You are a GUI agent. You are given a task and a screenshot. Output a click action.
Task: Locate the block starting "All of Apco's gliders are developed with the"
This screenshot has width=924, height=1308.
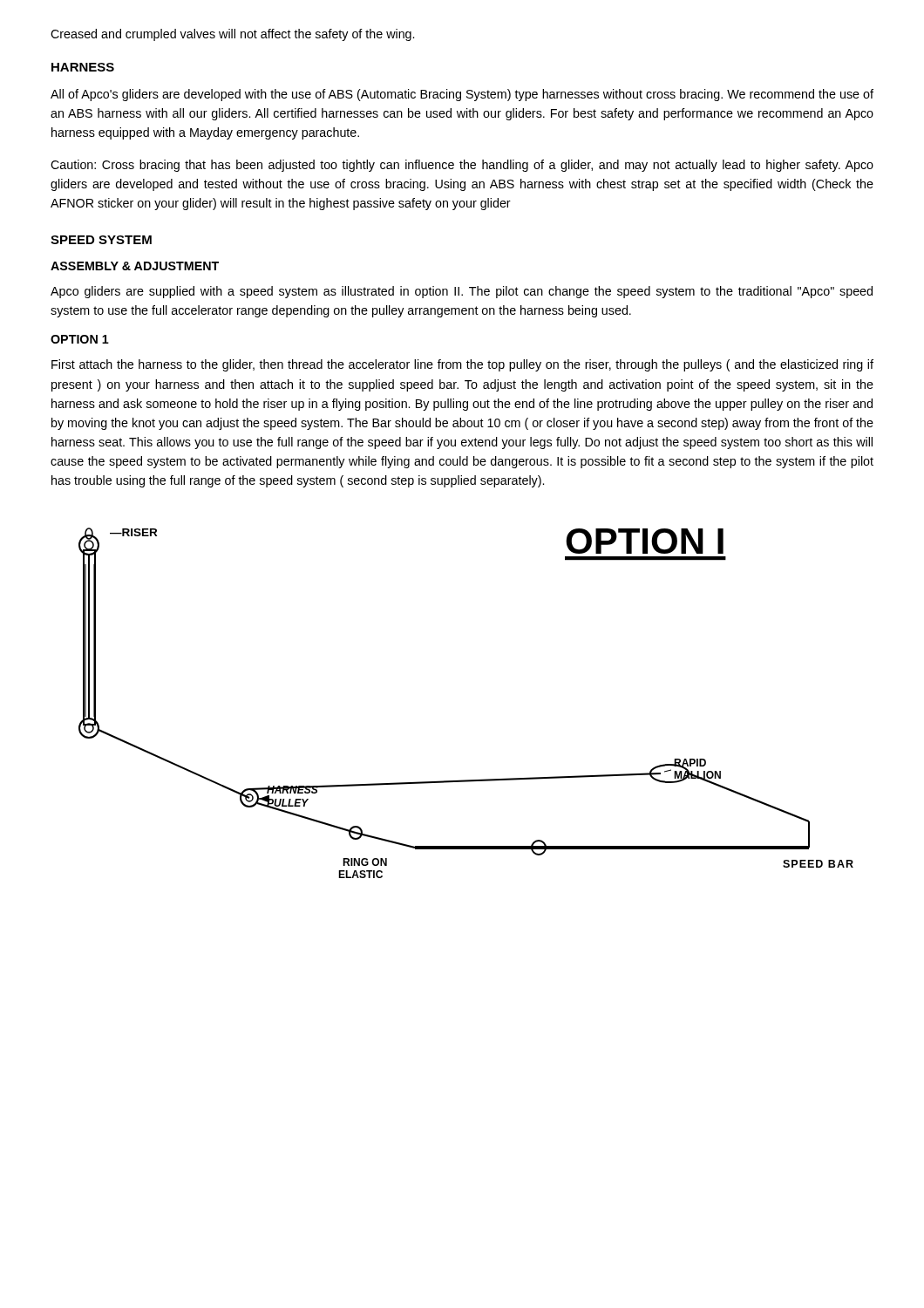click(462, 114)
